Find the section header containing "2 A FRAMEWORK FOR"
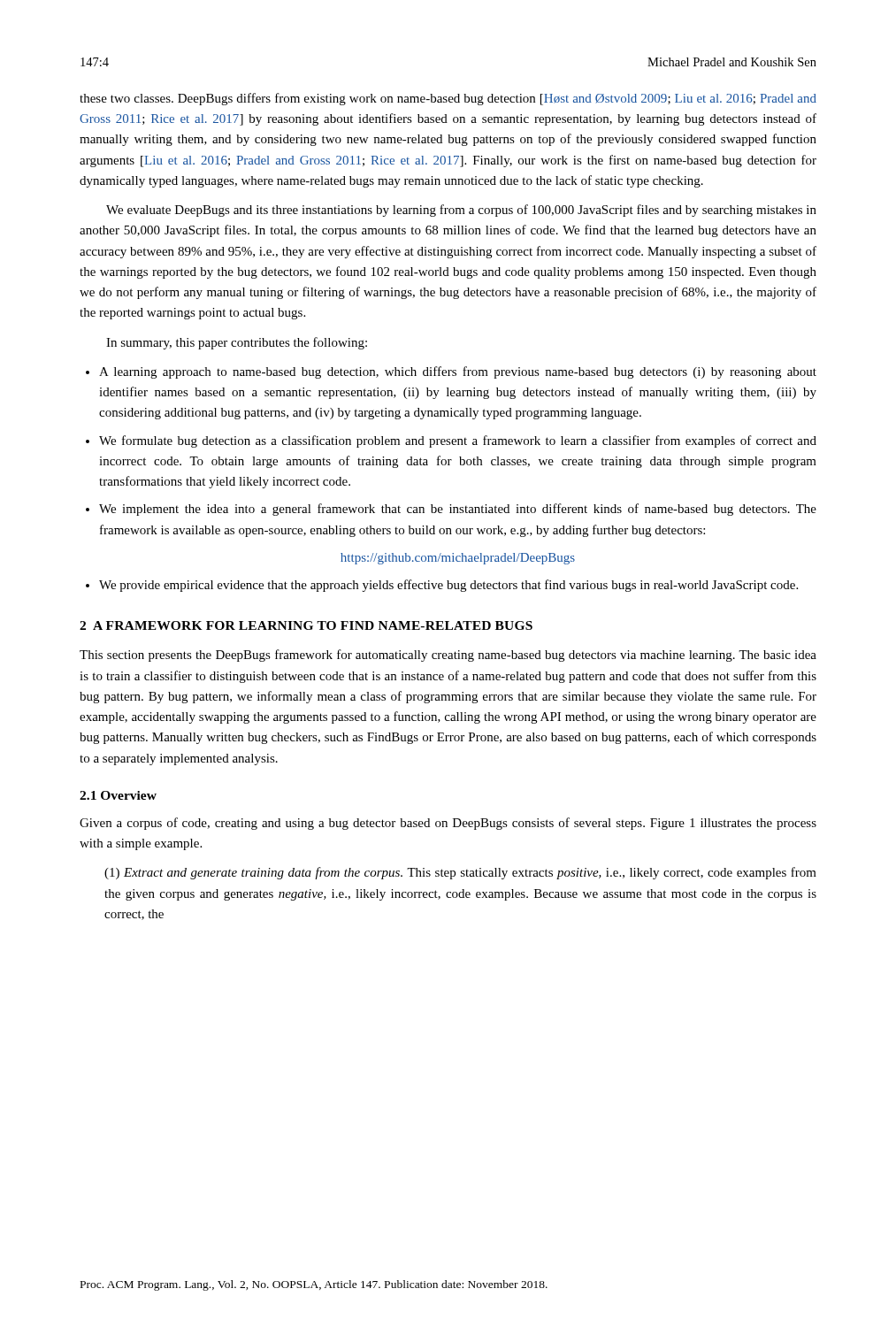The width and height of the screenshot is (896, 1327). (x=448, y=626)
